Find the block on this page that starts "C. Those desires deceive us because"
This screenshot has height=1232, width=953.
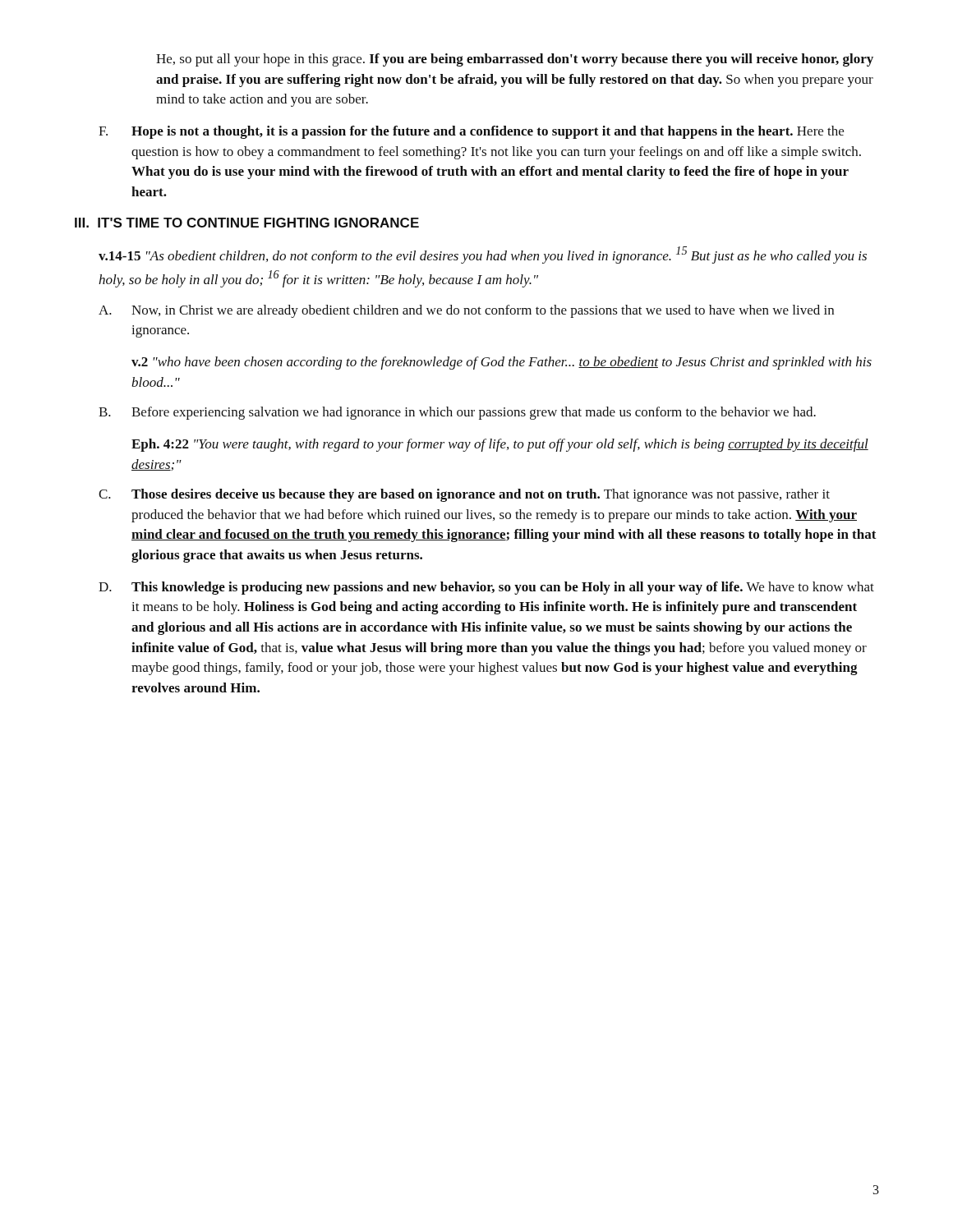(x=489, y=525)
